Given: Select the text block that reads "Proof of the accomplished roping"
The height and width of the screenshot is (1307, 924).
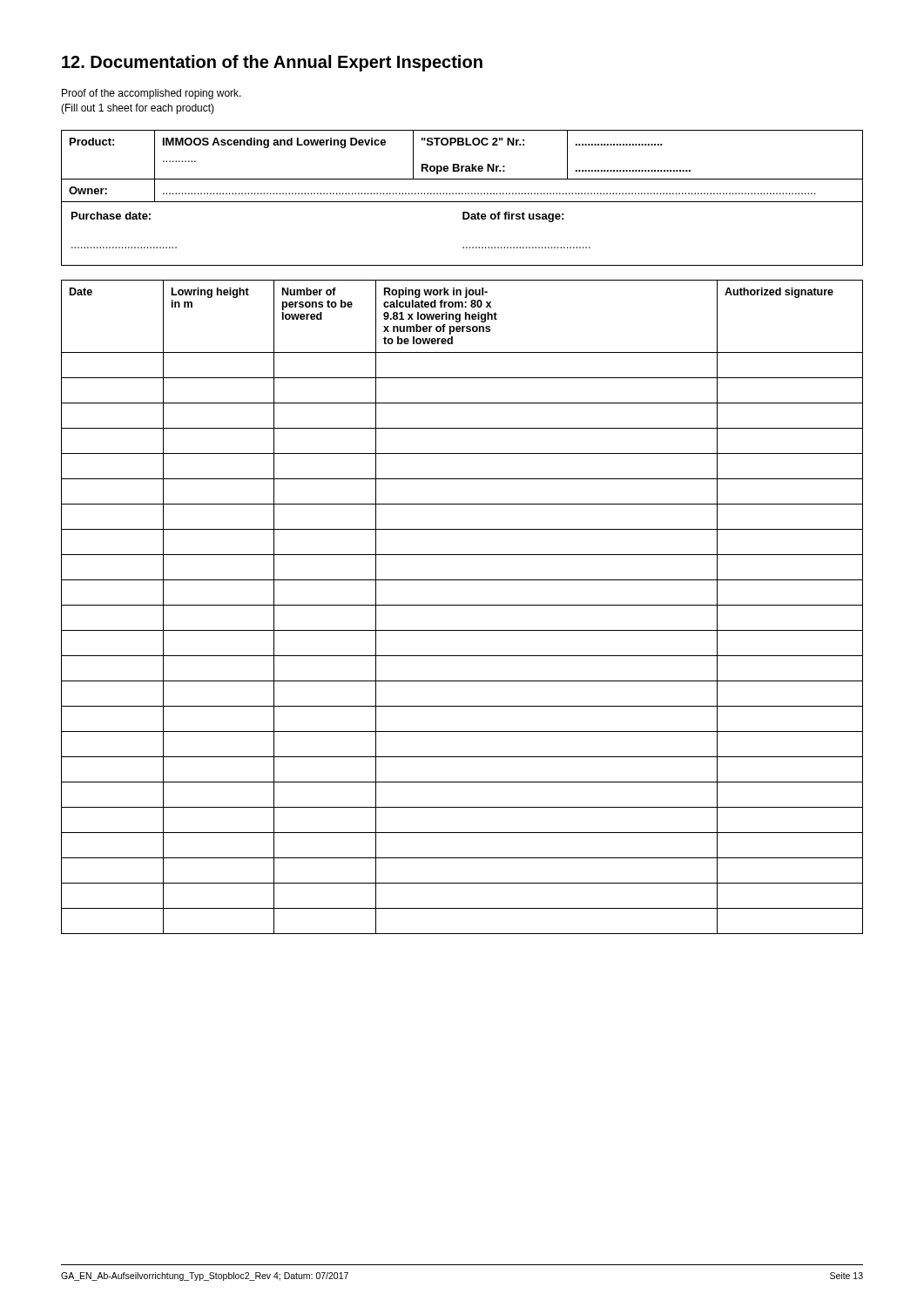Looking at the screenshot, I should click(x=151, y=101).
